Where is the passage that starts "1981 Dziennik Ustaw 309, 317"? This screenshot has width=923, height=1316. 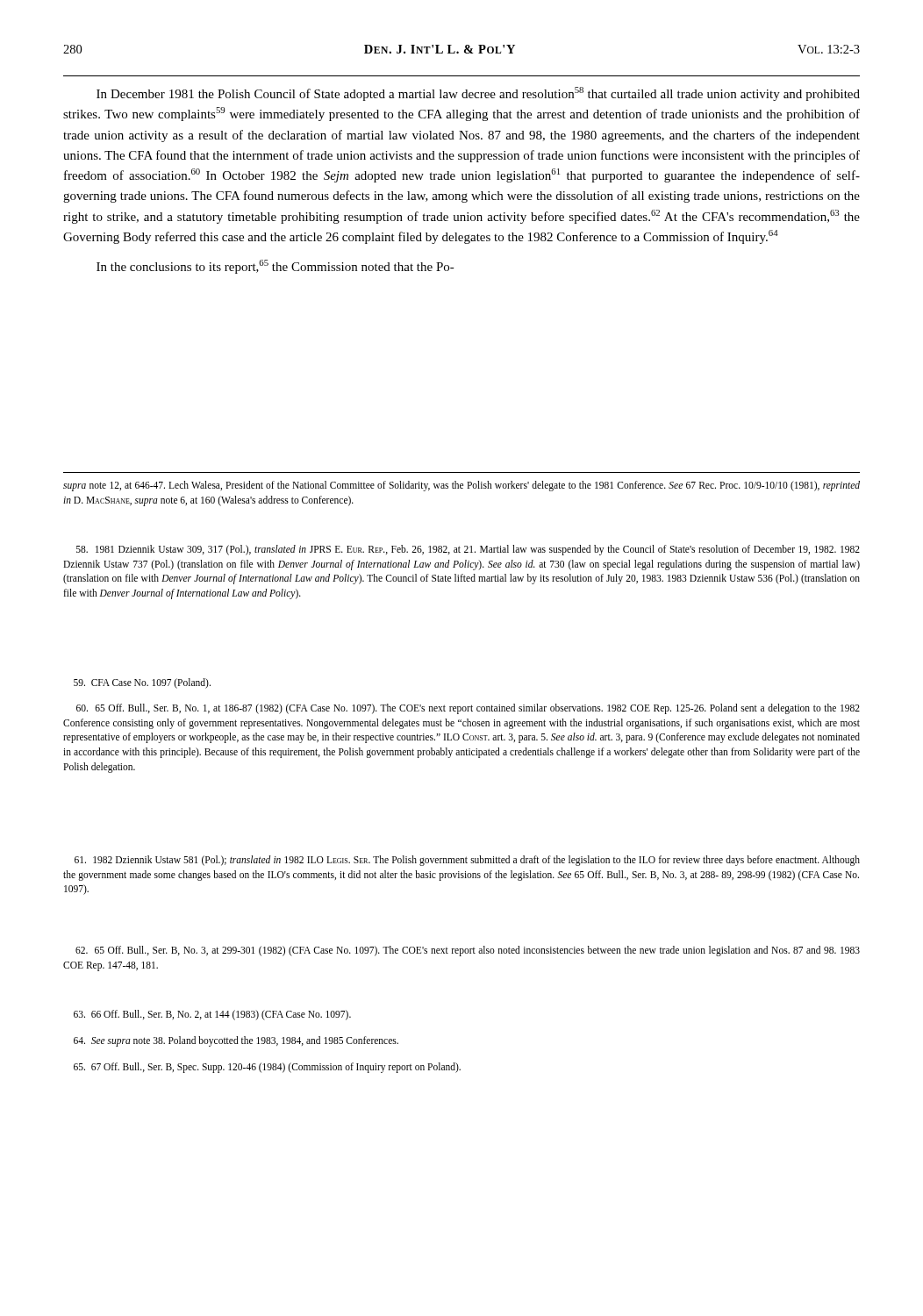pos(462,571)
